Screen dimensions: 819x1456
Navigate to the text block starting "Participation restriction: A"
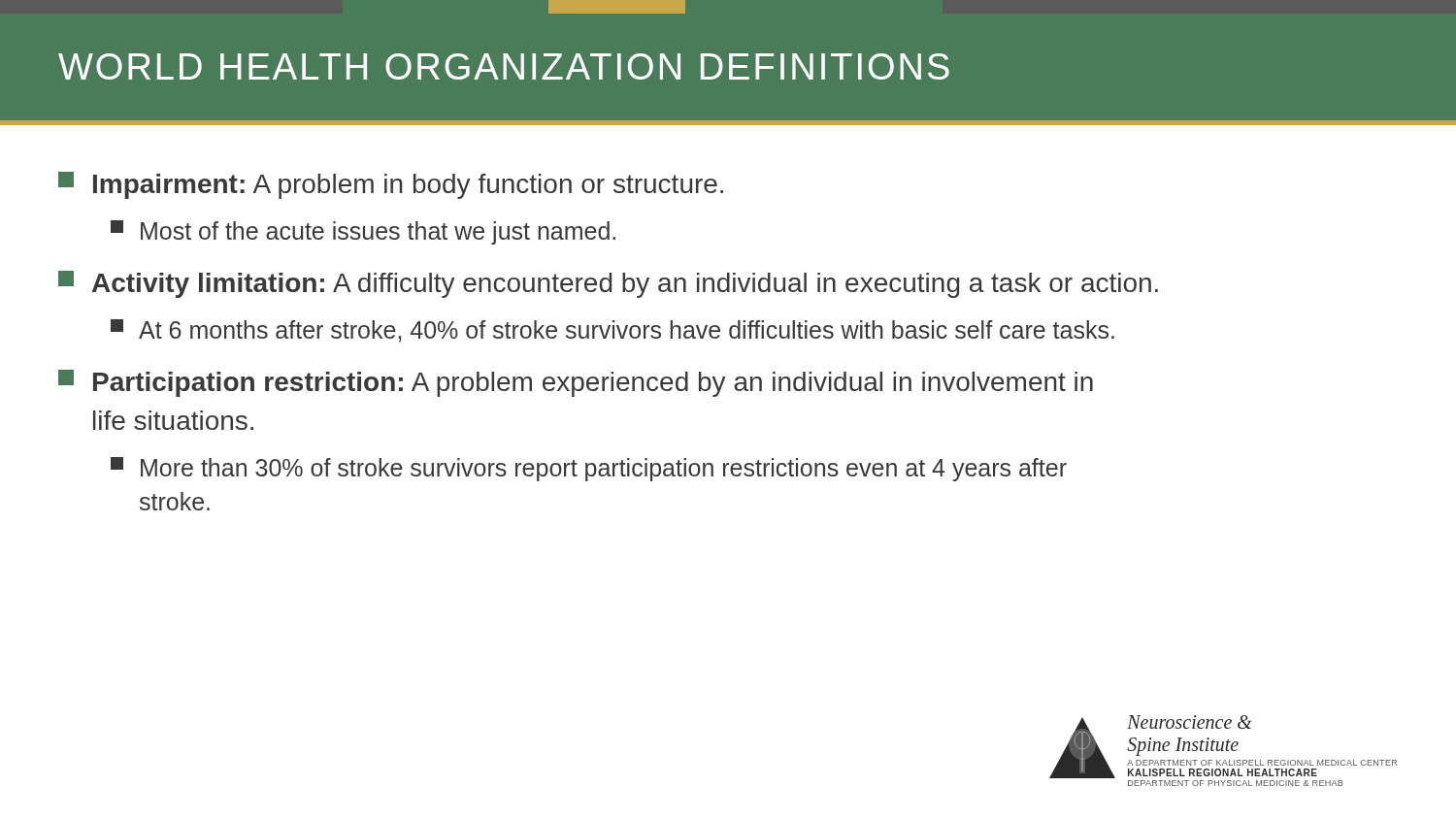[x=576, y=401]
